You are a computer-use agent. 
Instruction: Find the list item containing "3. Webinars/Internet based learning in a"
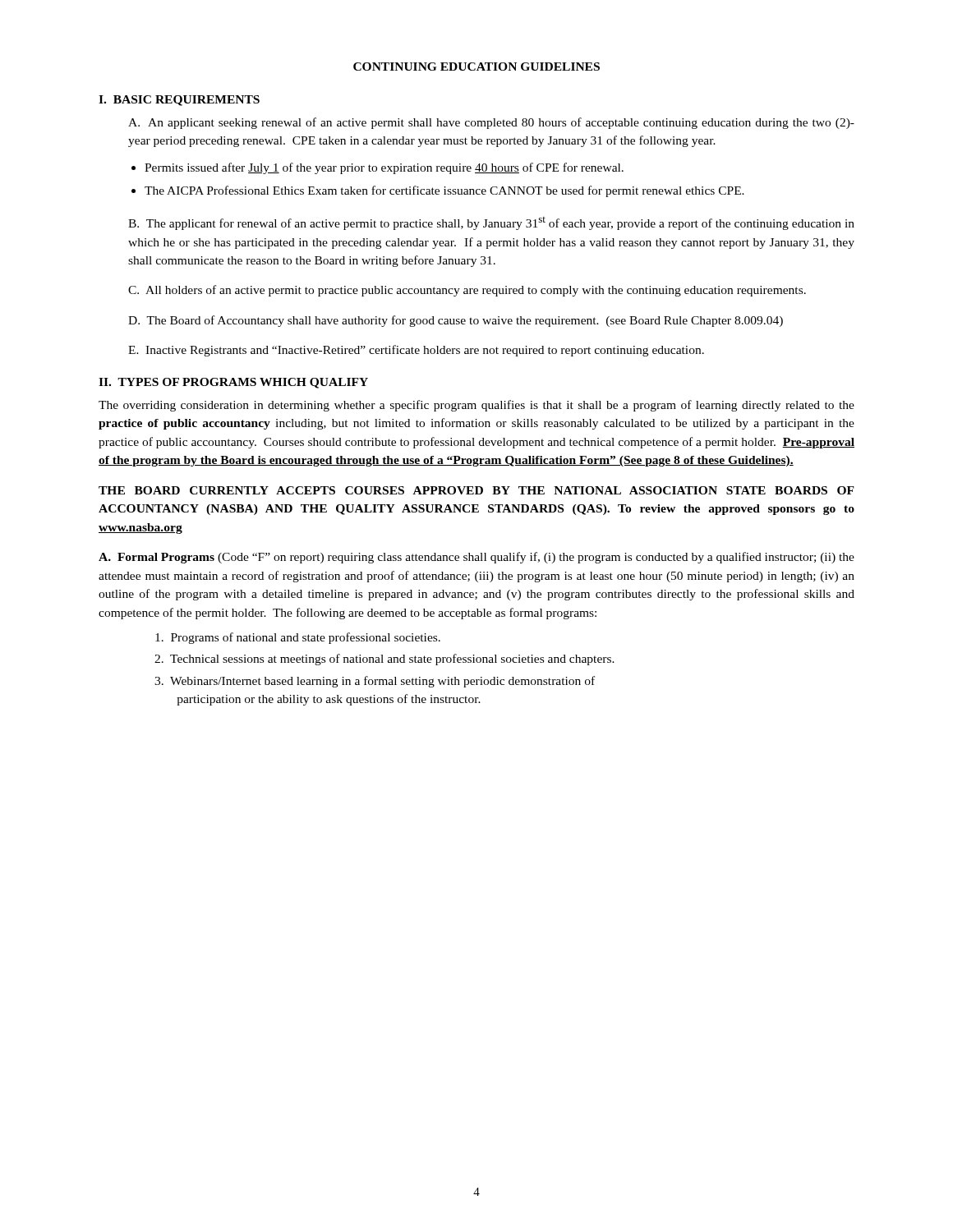pyautogui.click(x=375, y=690)
